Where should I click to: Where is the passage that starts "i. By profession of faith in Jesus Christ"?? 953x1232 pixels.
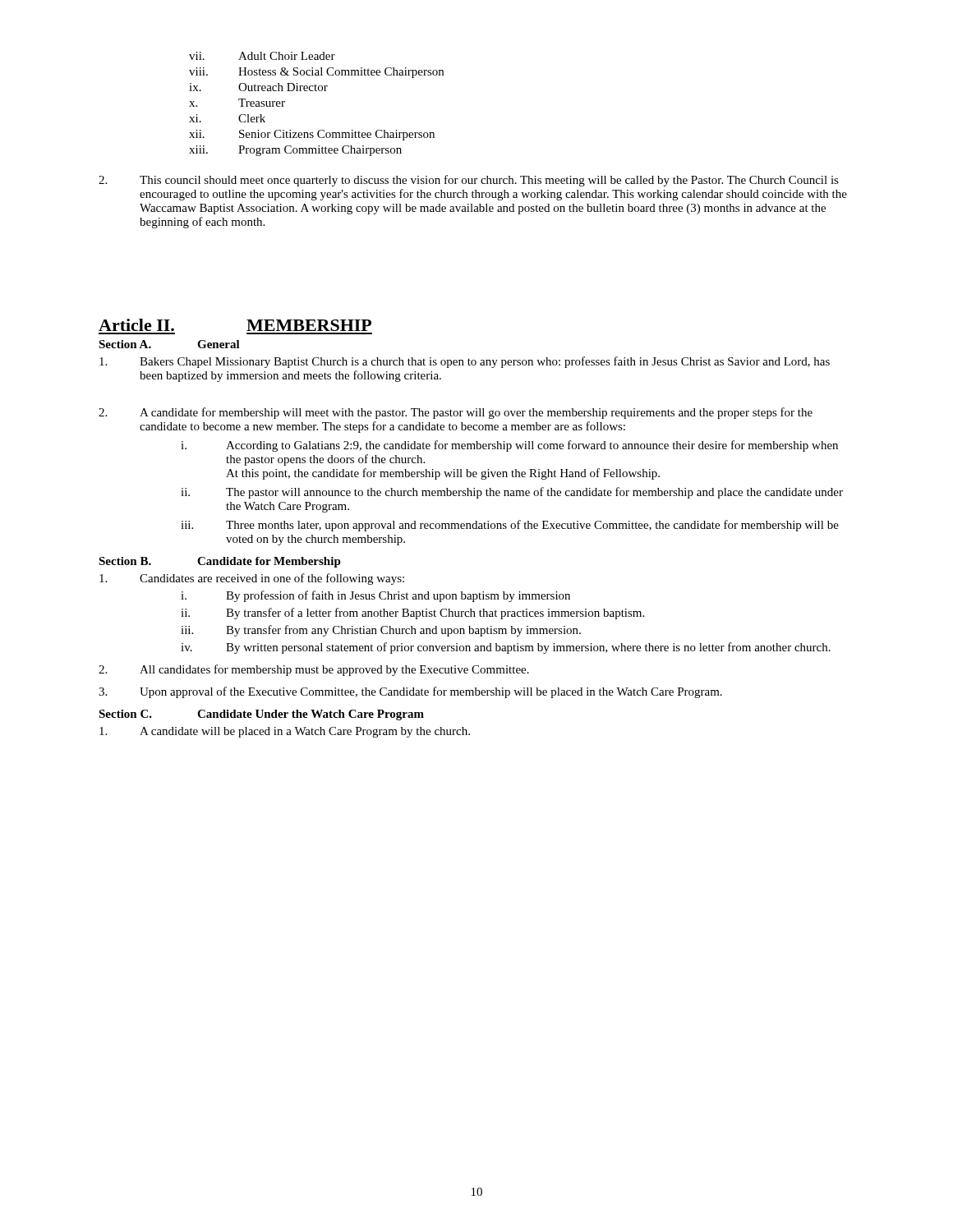518,596
